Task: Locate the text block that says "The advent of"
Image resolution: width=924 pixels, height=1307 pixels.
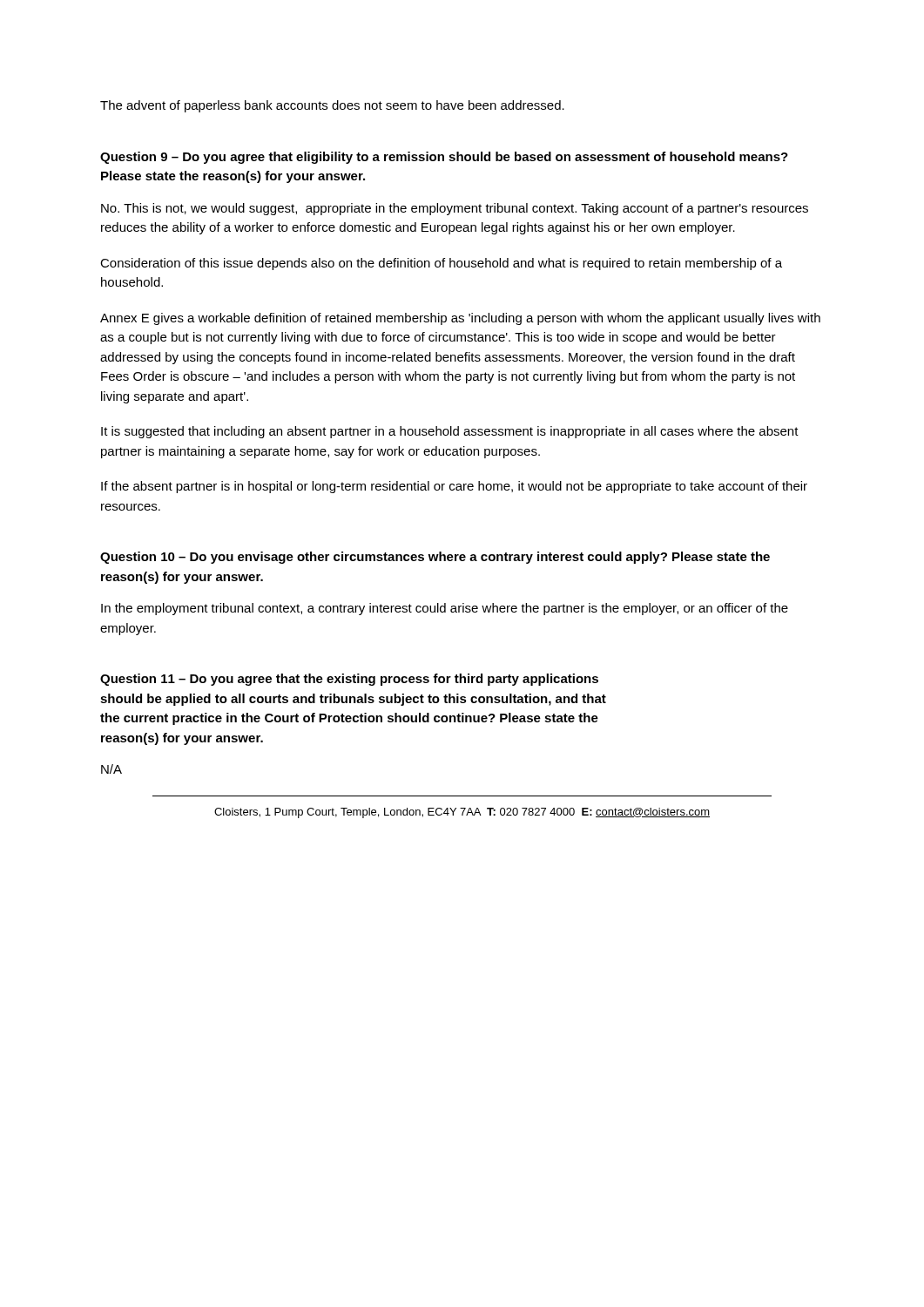Action: (333, 105)
